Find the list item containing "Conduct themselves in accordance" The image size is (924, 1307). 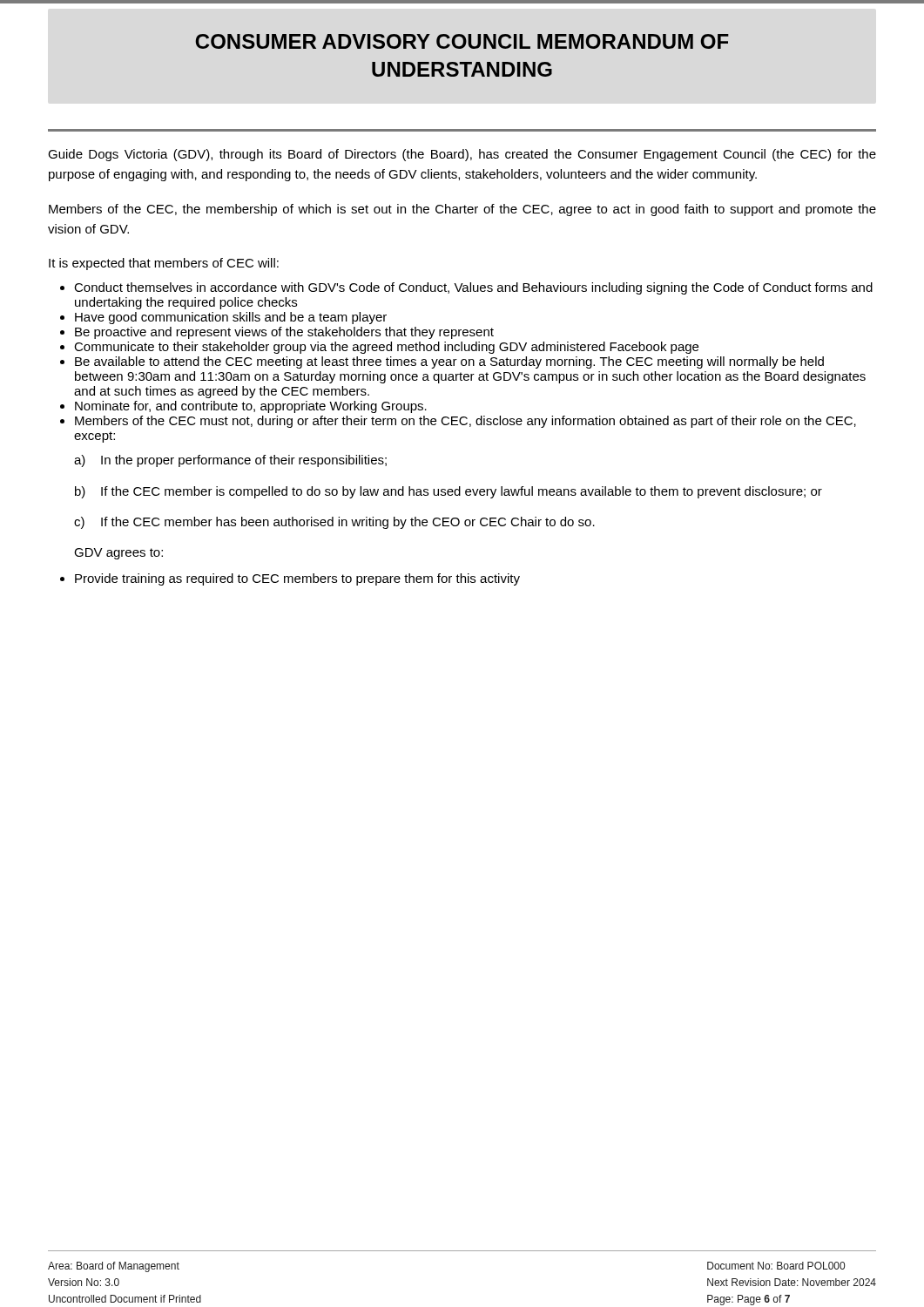(x=475, y=295)
